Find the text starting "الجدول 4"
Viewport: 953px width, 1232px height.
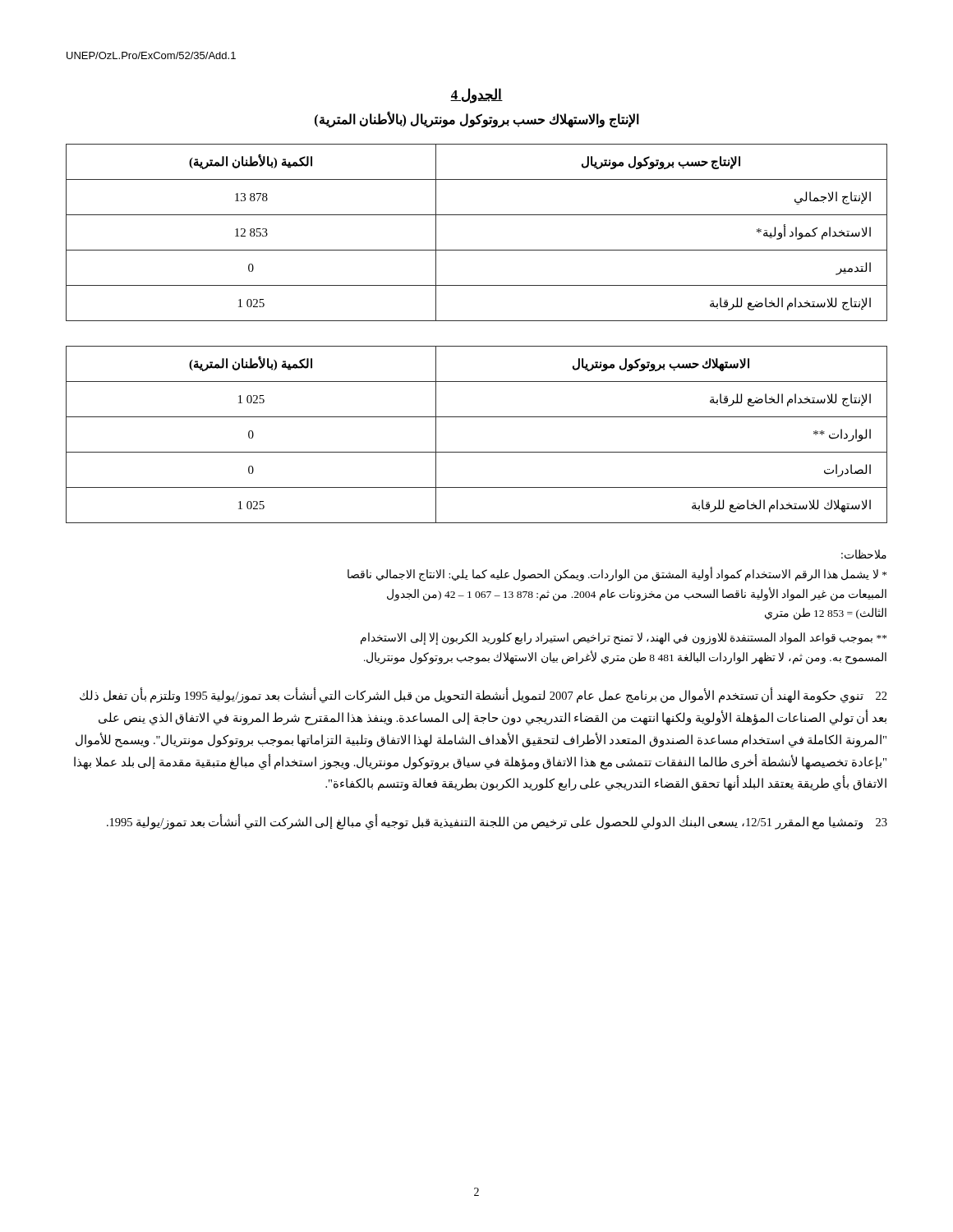tap(476, 95)
